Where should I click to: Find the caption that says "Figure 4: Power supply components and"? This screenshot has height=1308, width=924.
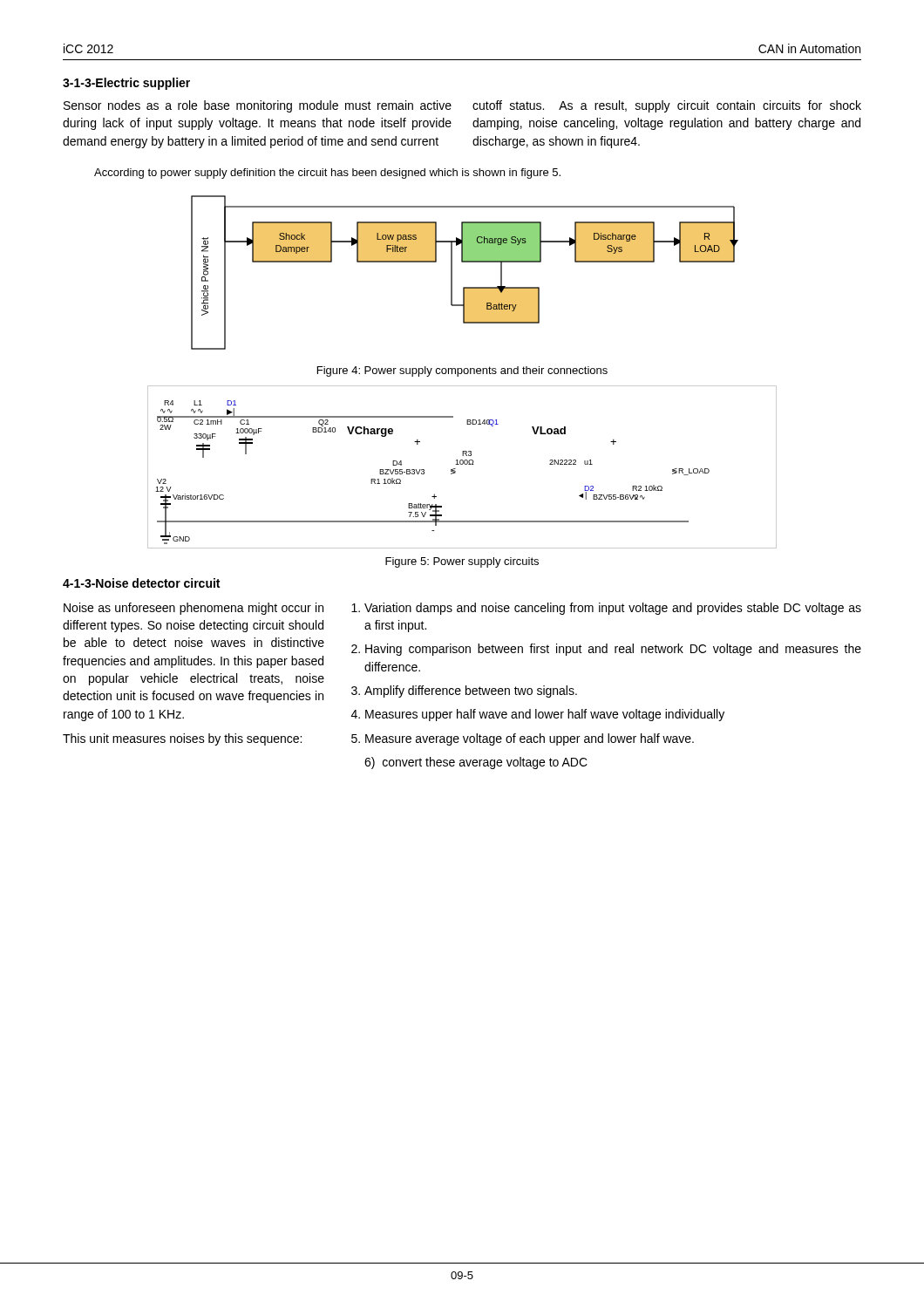(x=462, y=370)
